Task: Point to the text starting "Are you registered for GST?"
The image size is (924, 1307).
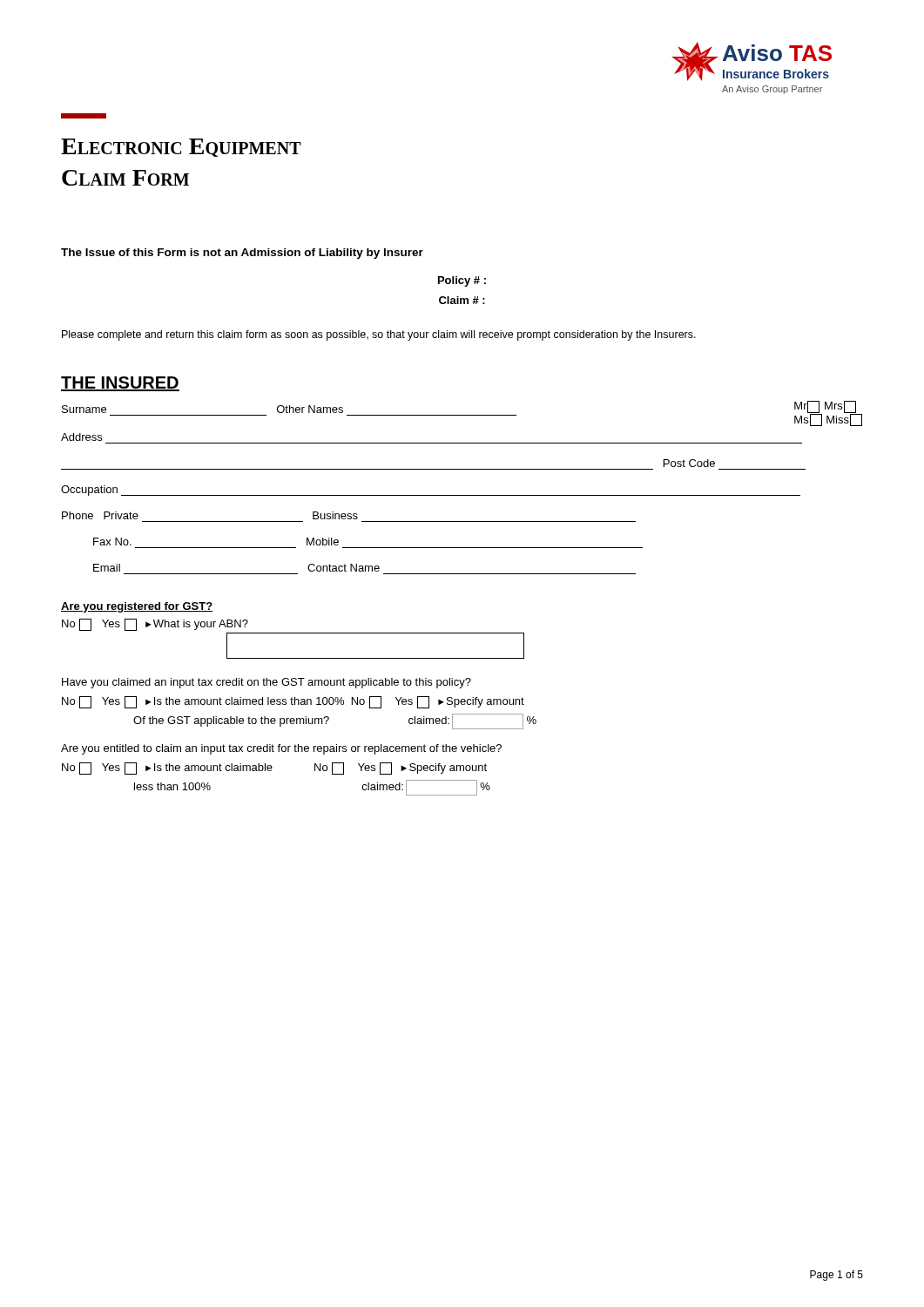Action: (x=137, y=606)
